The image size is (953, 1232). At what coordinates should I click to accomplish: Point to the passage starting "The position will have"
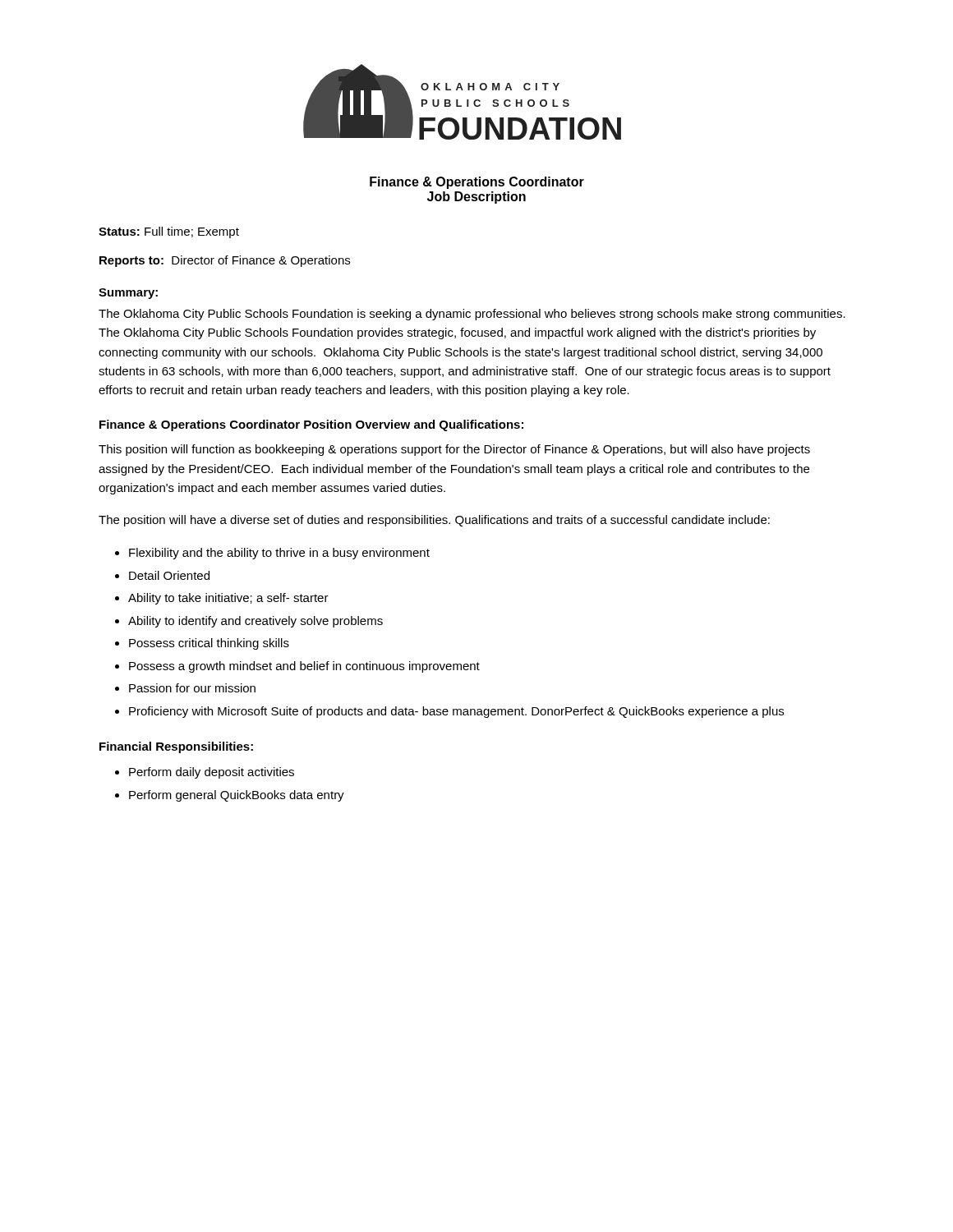(435, 519)
